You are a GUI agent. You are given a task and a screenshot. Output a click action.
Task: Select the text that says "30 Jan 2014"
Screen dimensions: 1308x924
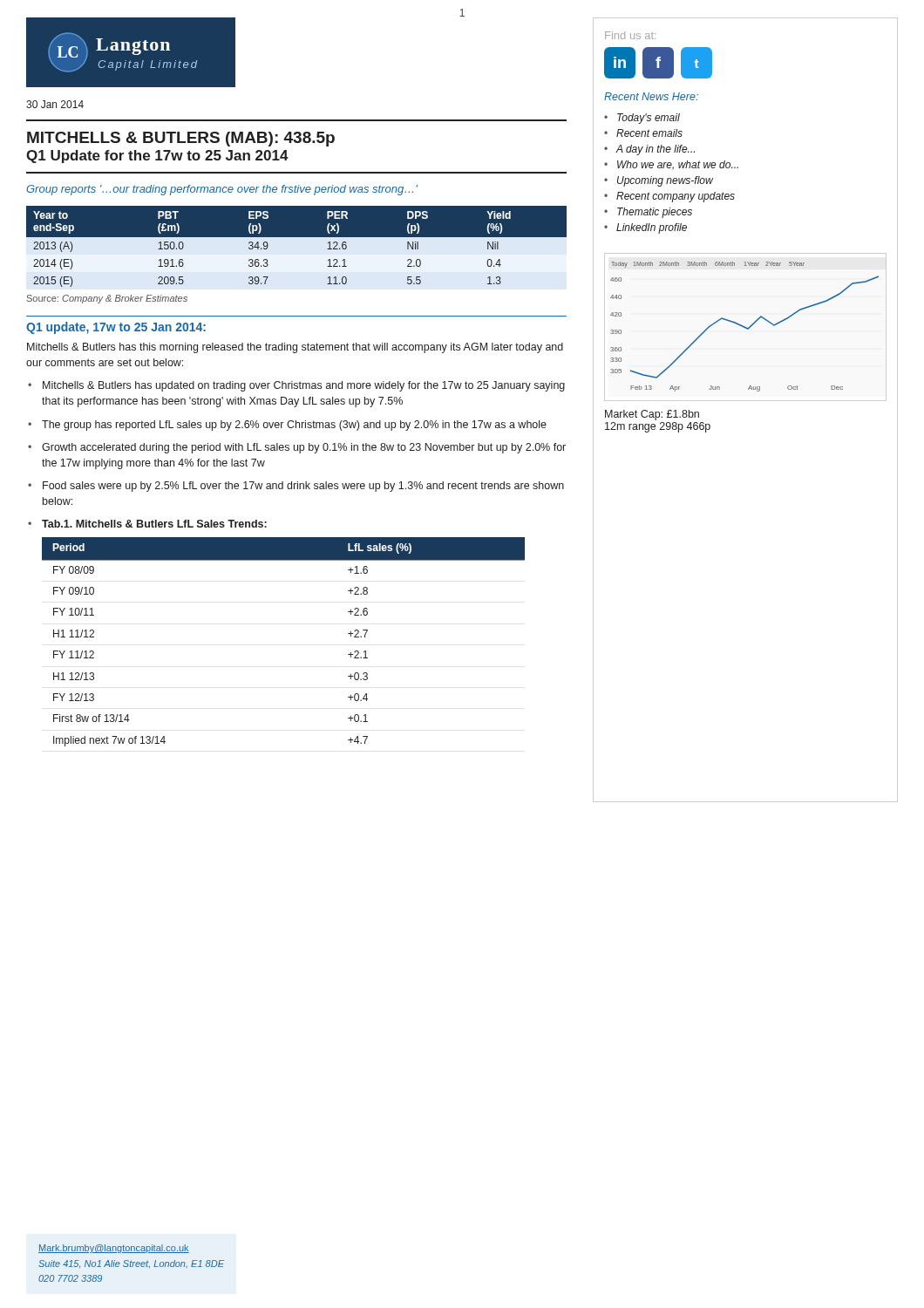(55, 105)
